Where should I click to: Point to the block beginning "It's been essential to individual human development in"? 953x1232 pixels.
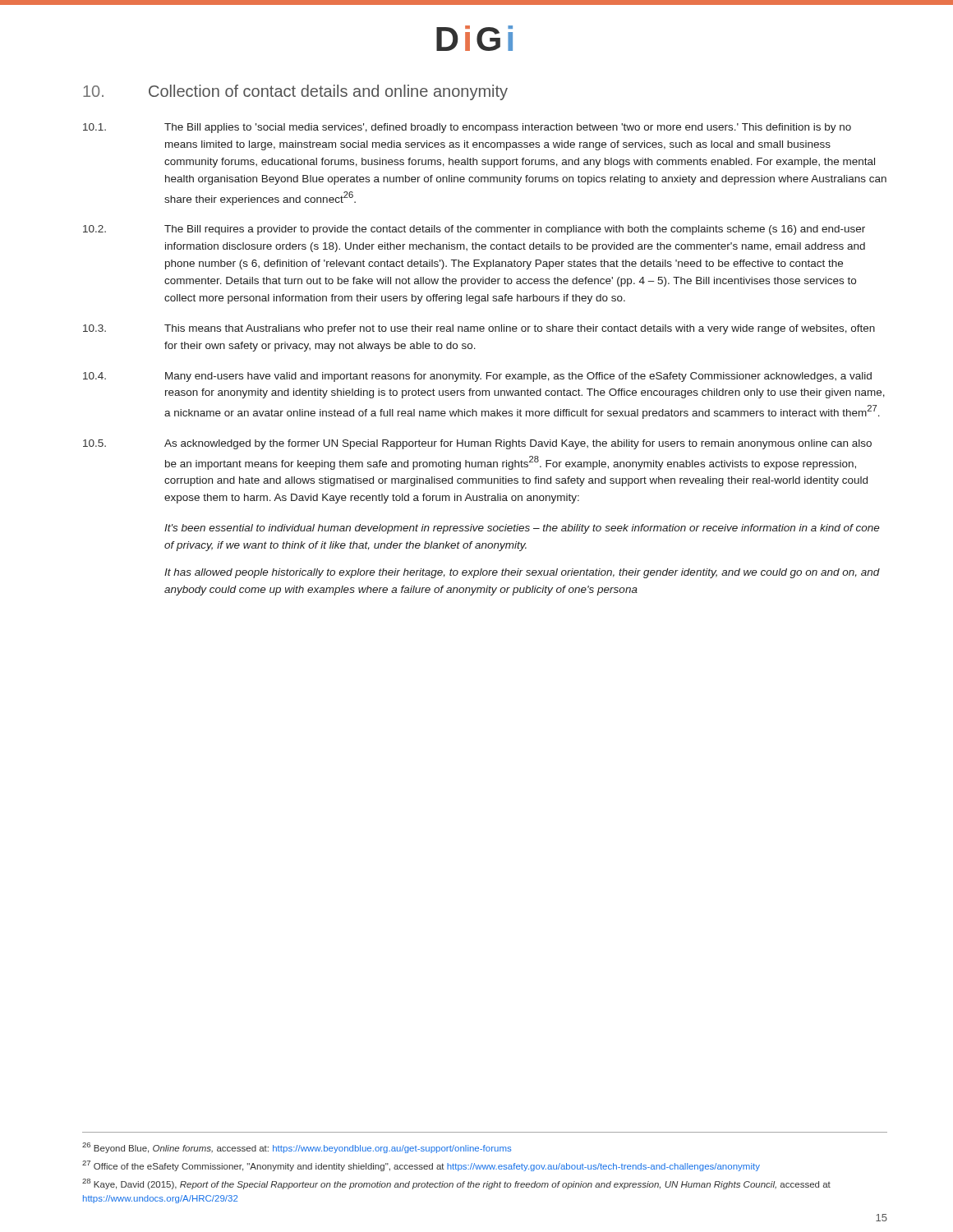click(522, 536)
